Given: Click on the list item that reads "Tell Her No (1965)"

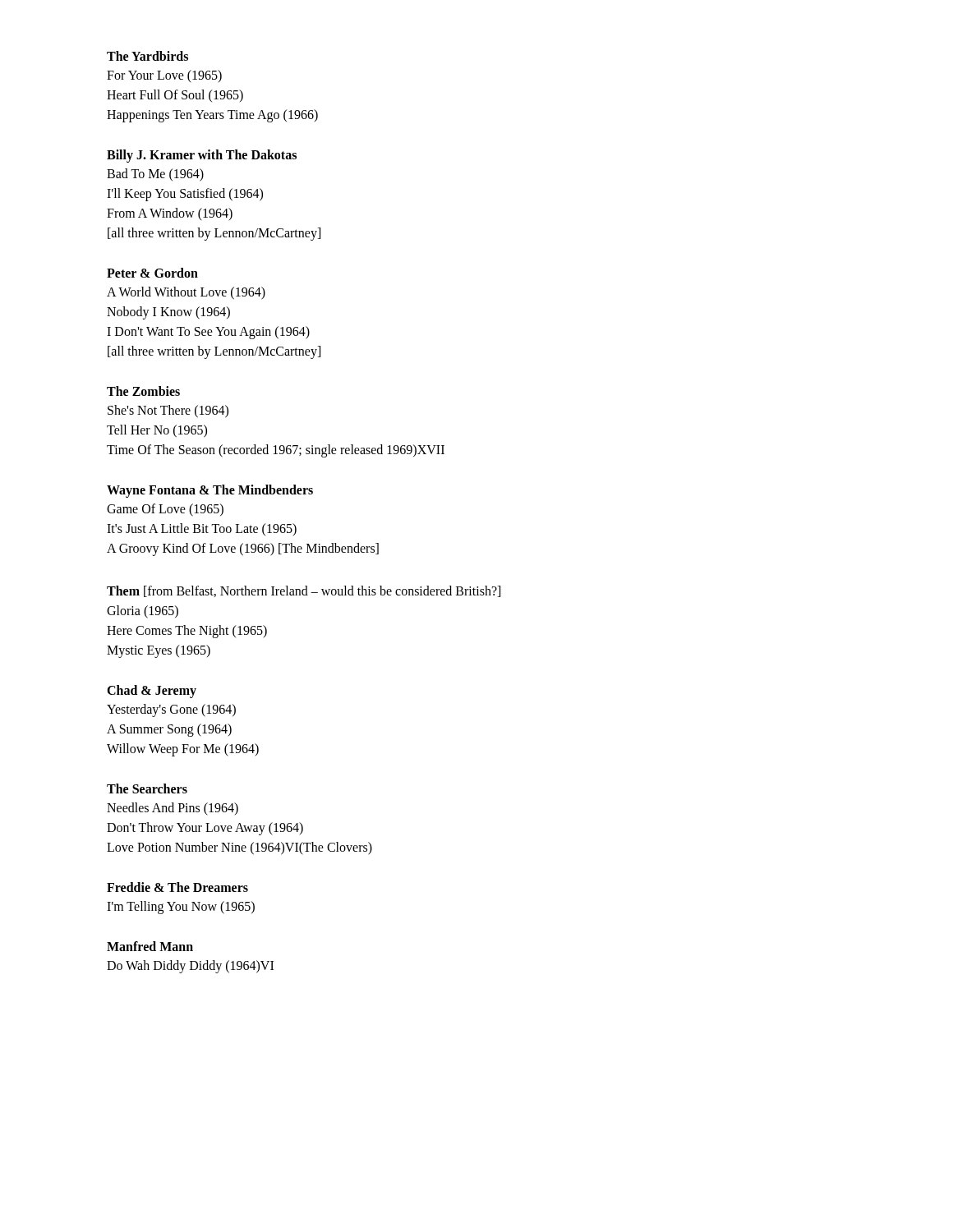Looking at the screenshot, I should 157,430.
